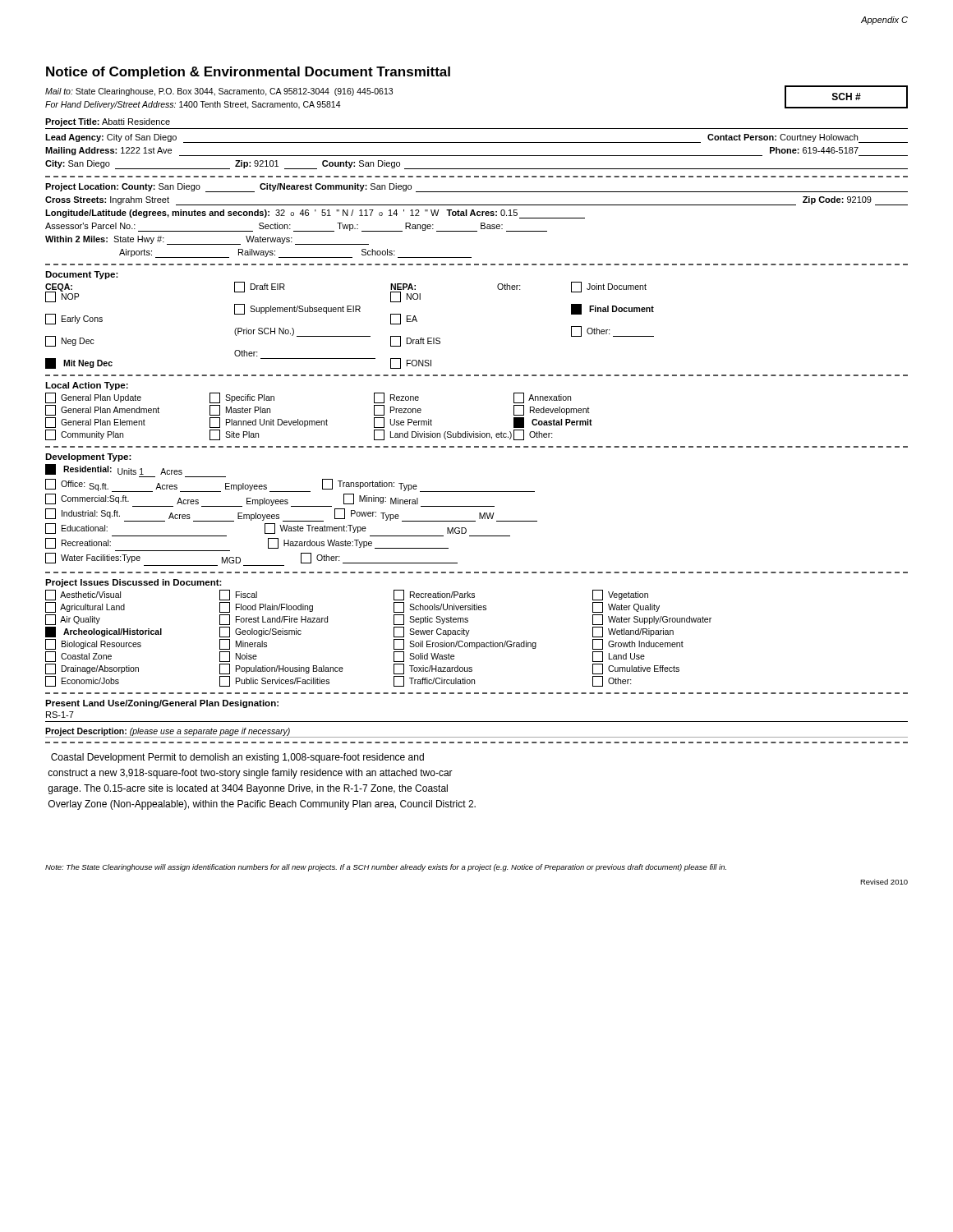
Task: Point to the text starting "Lead Agency: City"
Action: tap(476, 137)
